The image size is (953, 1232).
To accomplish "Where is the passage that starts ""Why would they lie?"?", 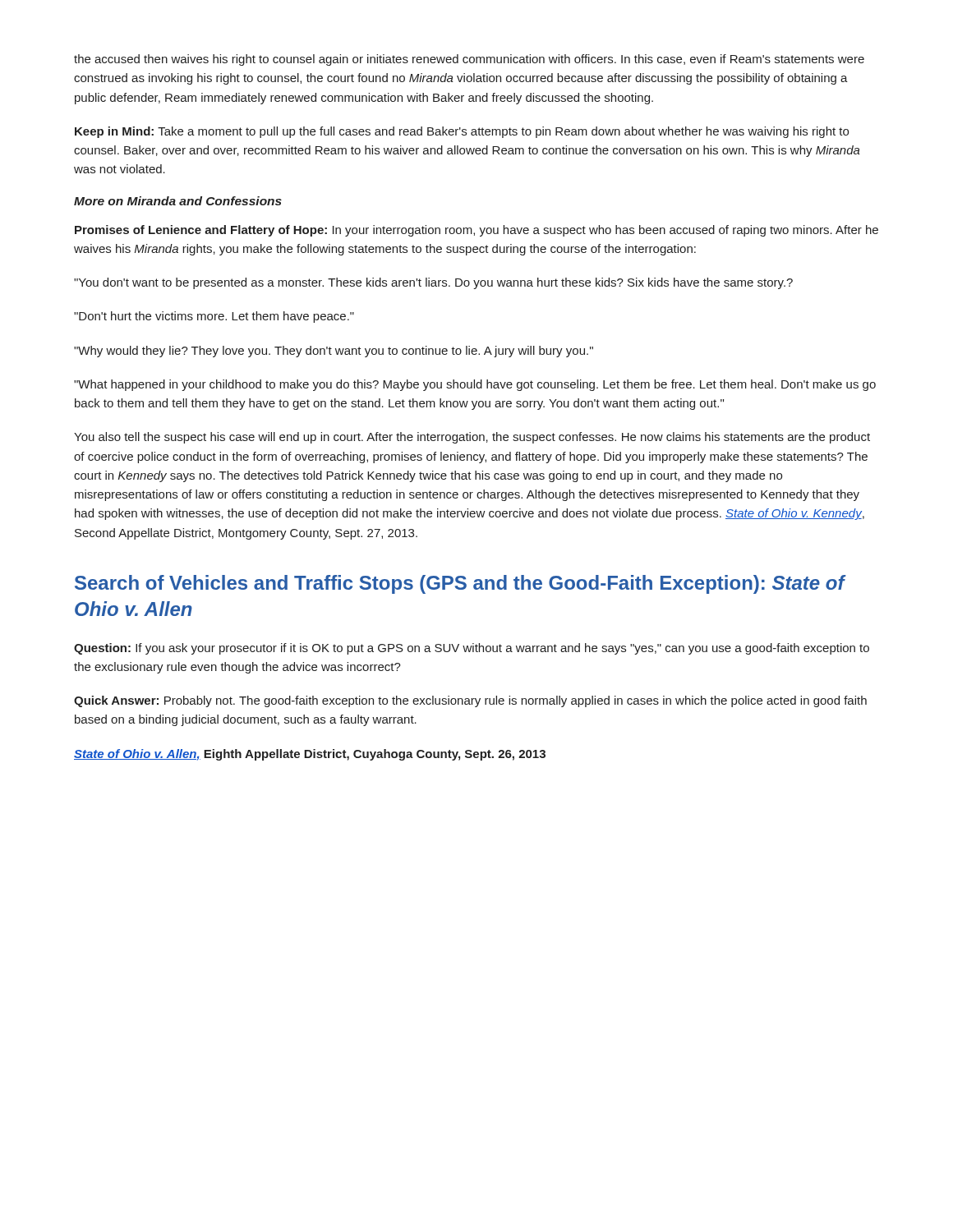I will click(x=334, y=350).
